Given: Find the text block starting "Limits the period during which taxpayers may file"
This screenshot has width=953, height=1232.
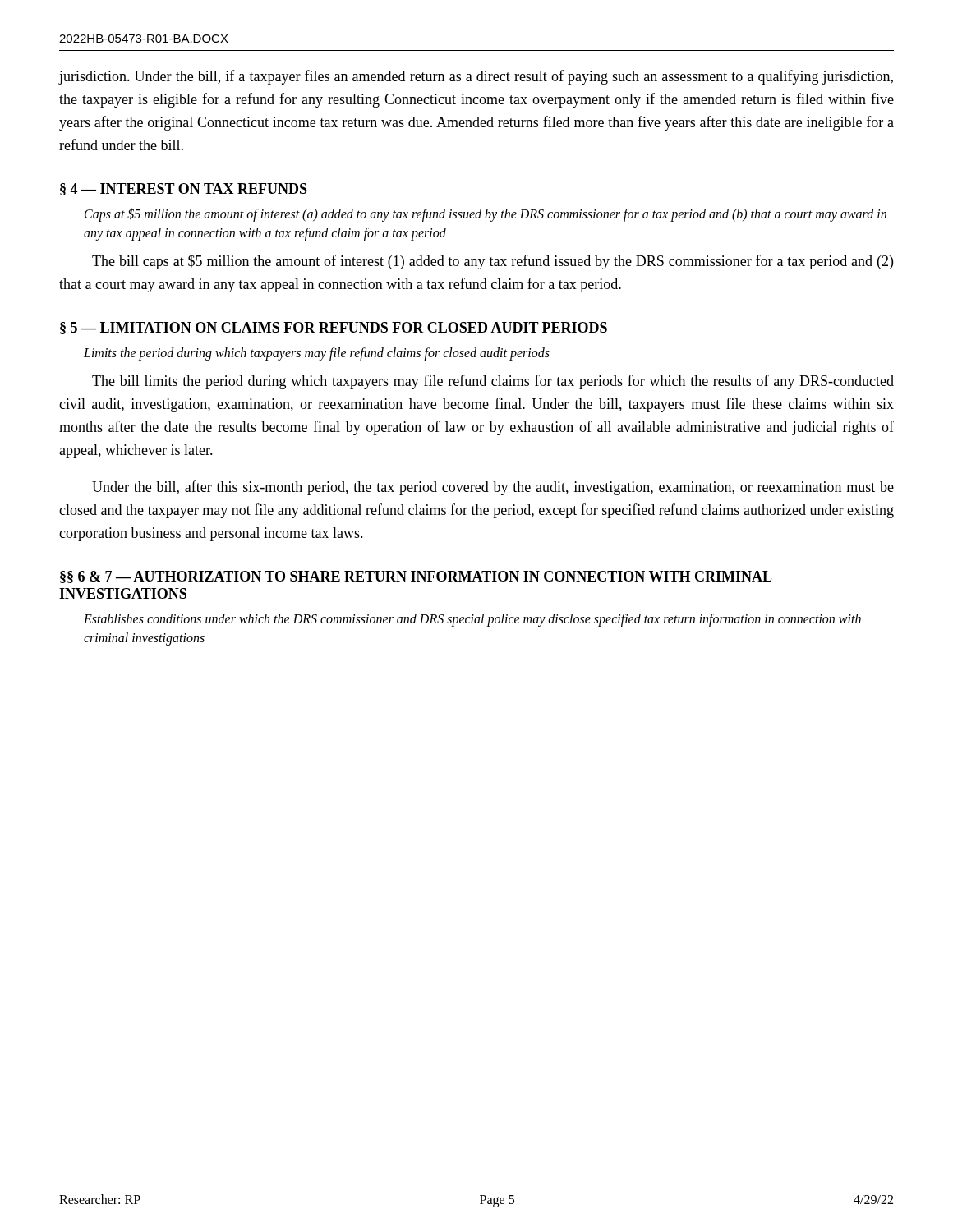Looking at the screenshot, I should click(x=489, y=353).
